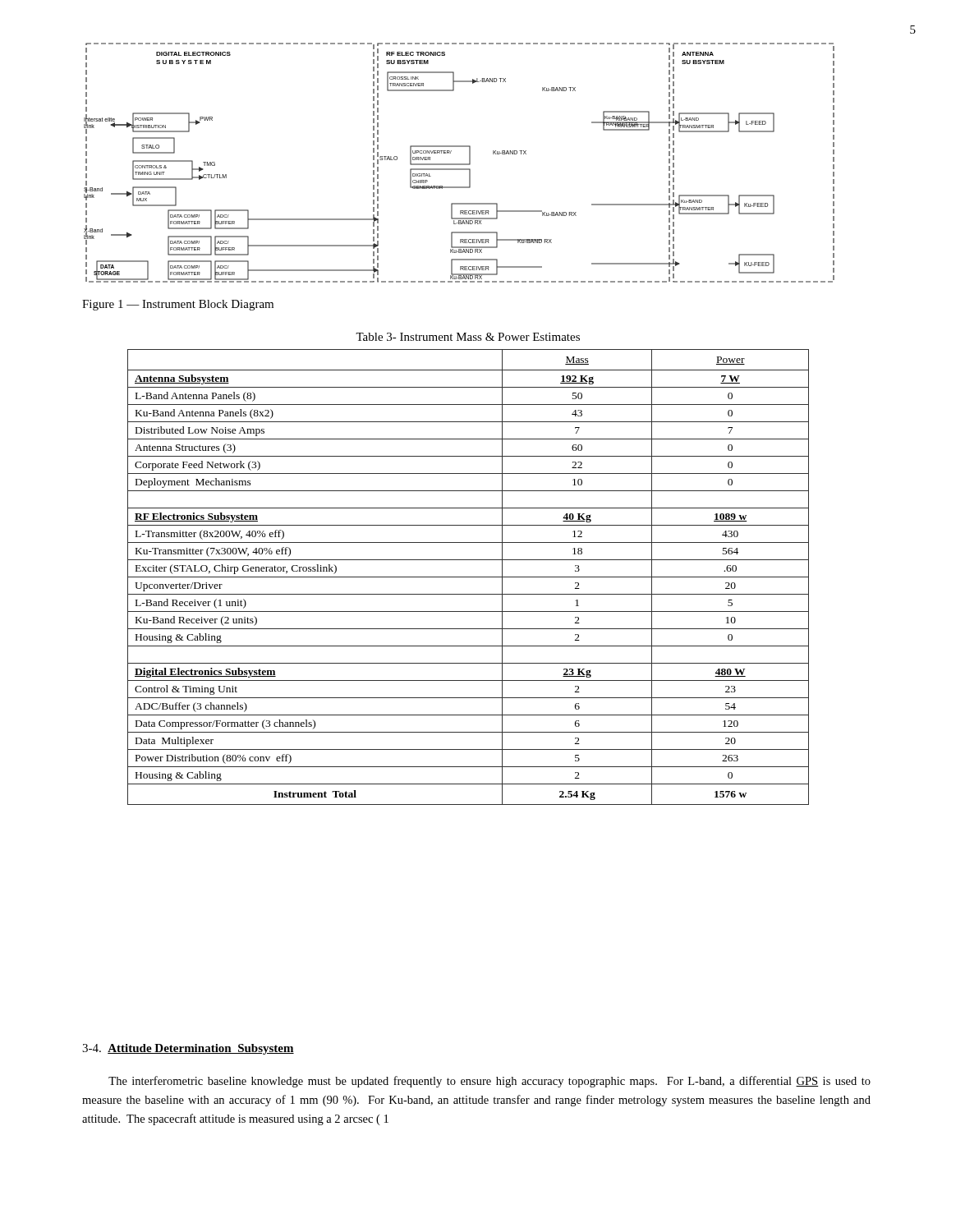Click on the caption that says "Table 3- Instrument Mass & Power"

click(x=468, y=337)
